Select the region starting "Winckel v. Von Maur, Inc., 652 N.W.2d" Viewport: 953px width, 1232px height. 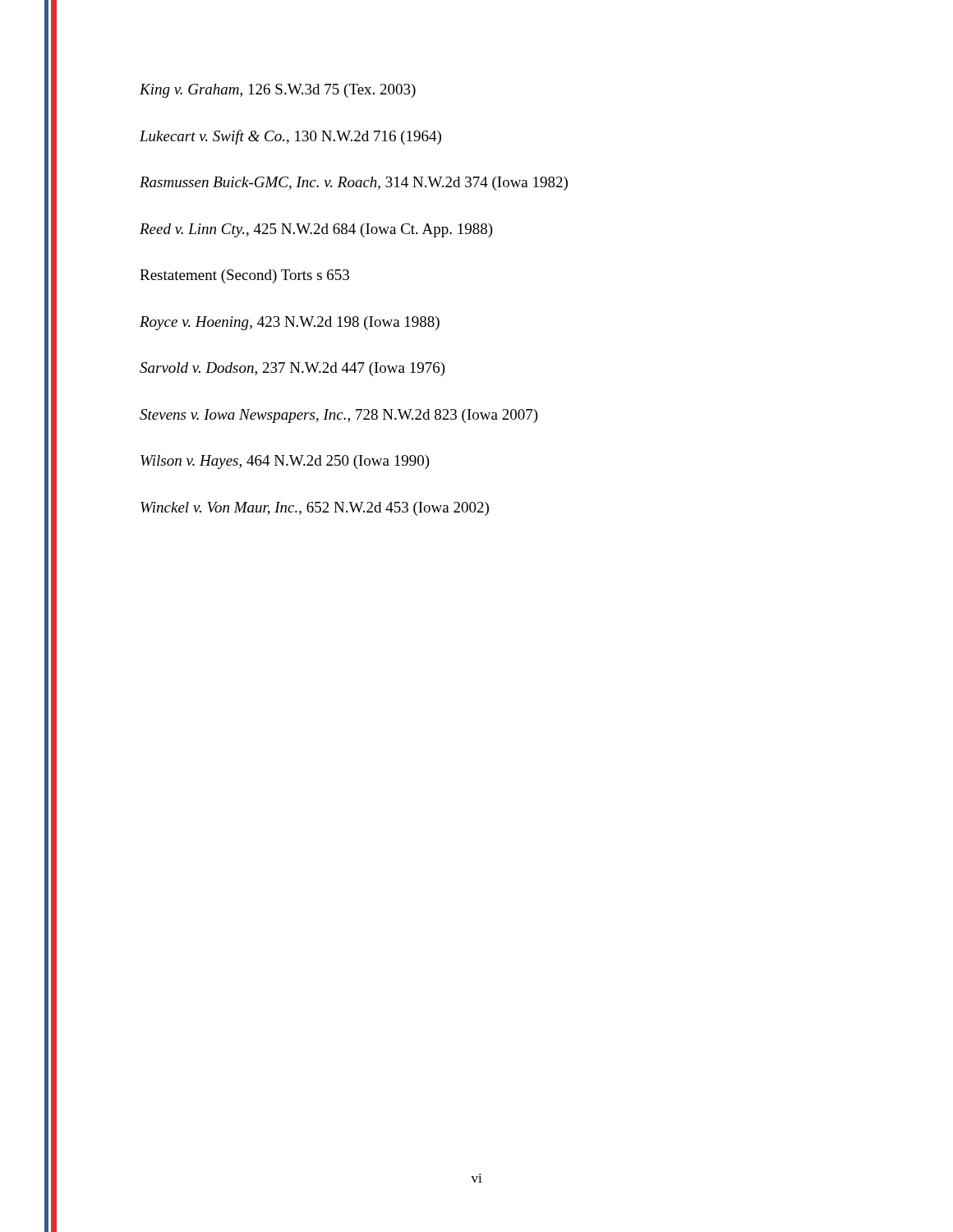(315, 507)
